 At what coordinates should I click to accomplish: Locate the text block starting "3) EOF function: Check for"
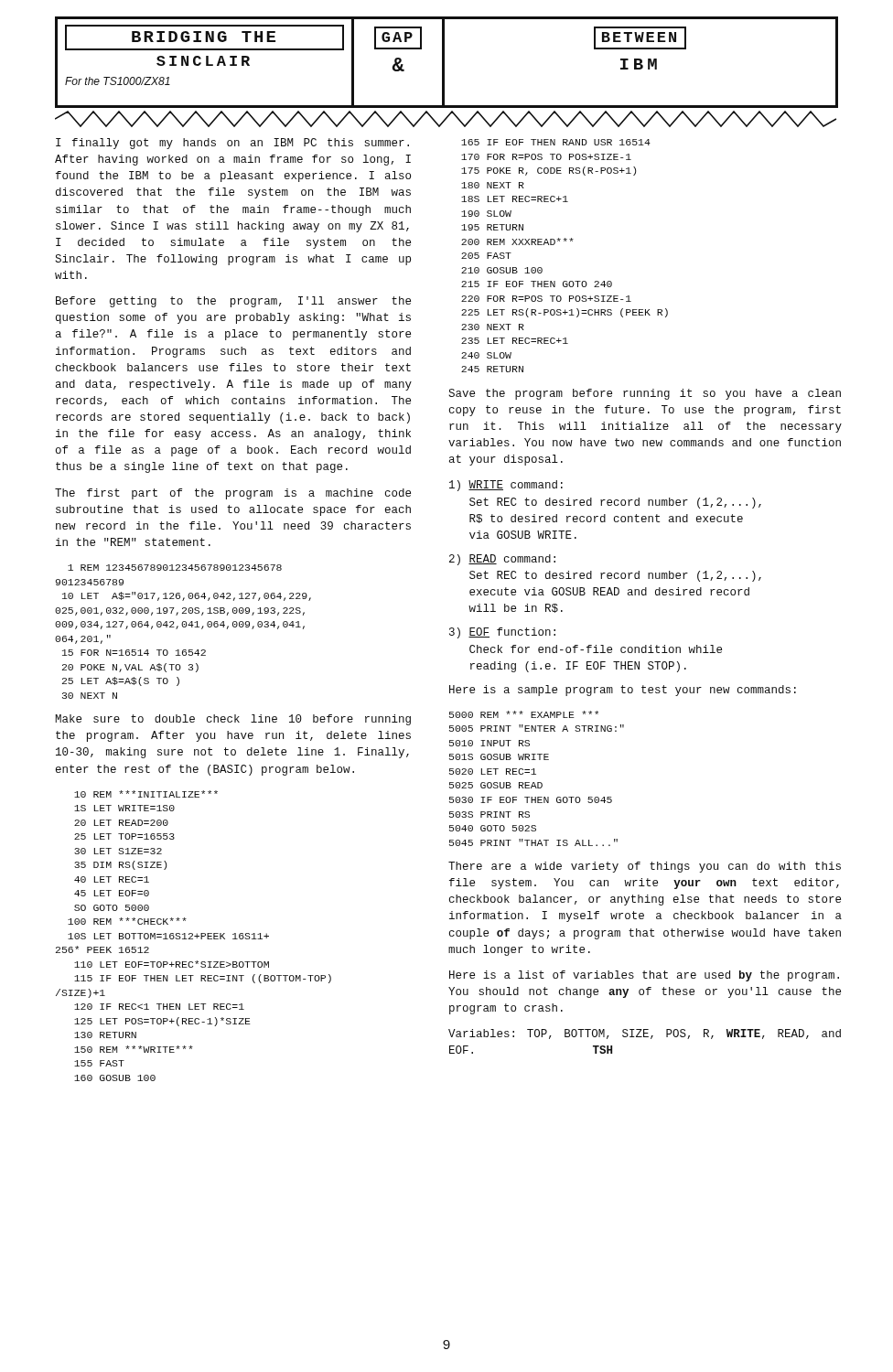[x=586, y=650]
